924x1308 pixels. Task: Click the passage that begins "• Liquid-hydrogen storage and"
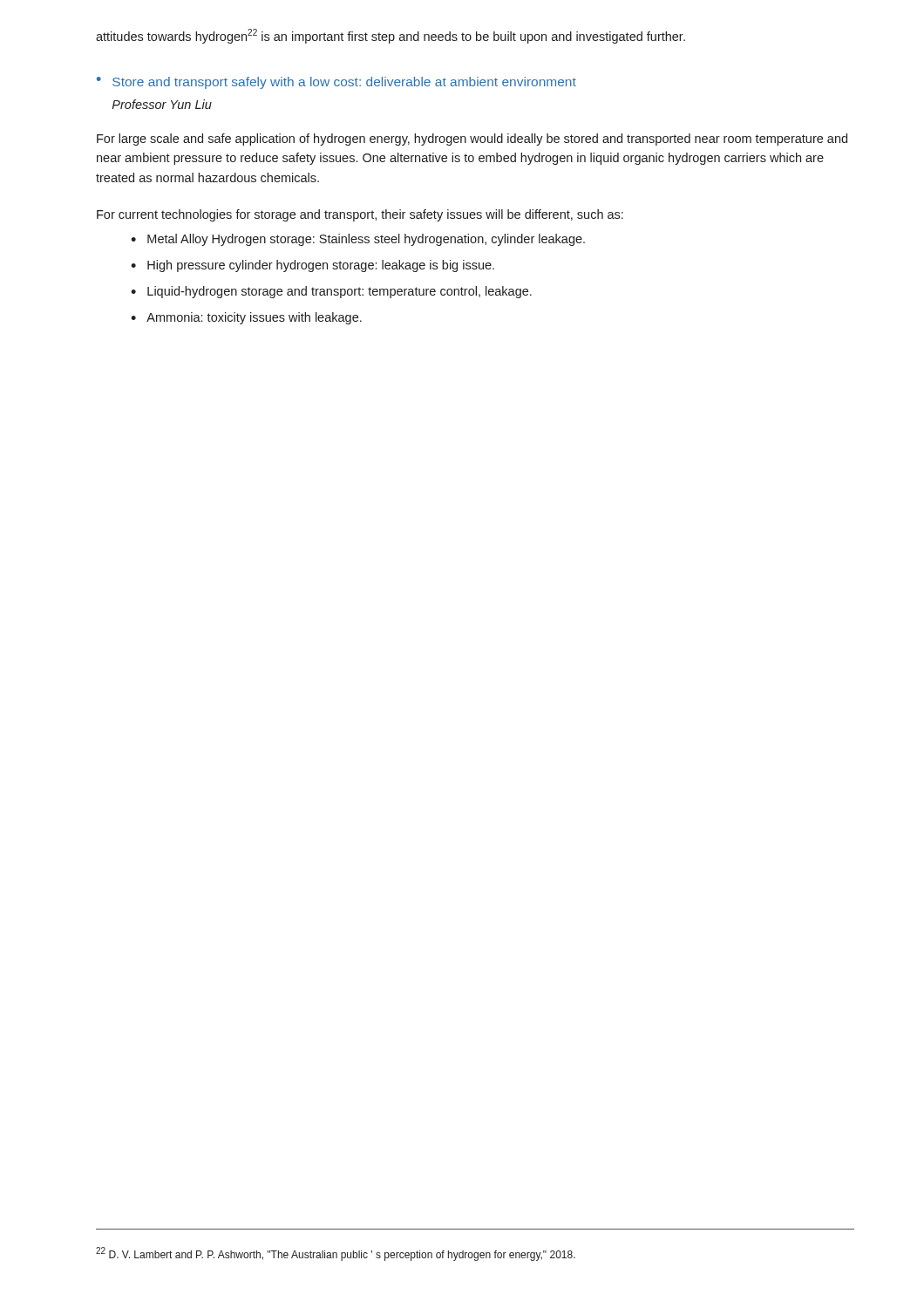pyautogui.click(x=332, y=293)
